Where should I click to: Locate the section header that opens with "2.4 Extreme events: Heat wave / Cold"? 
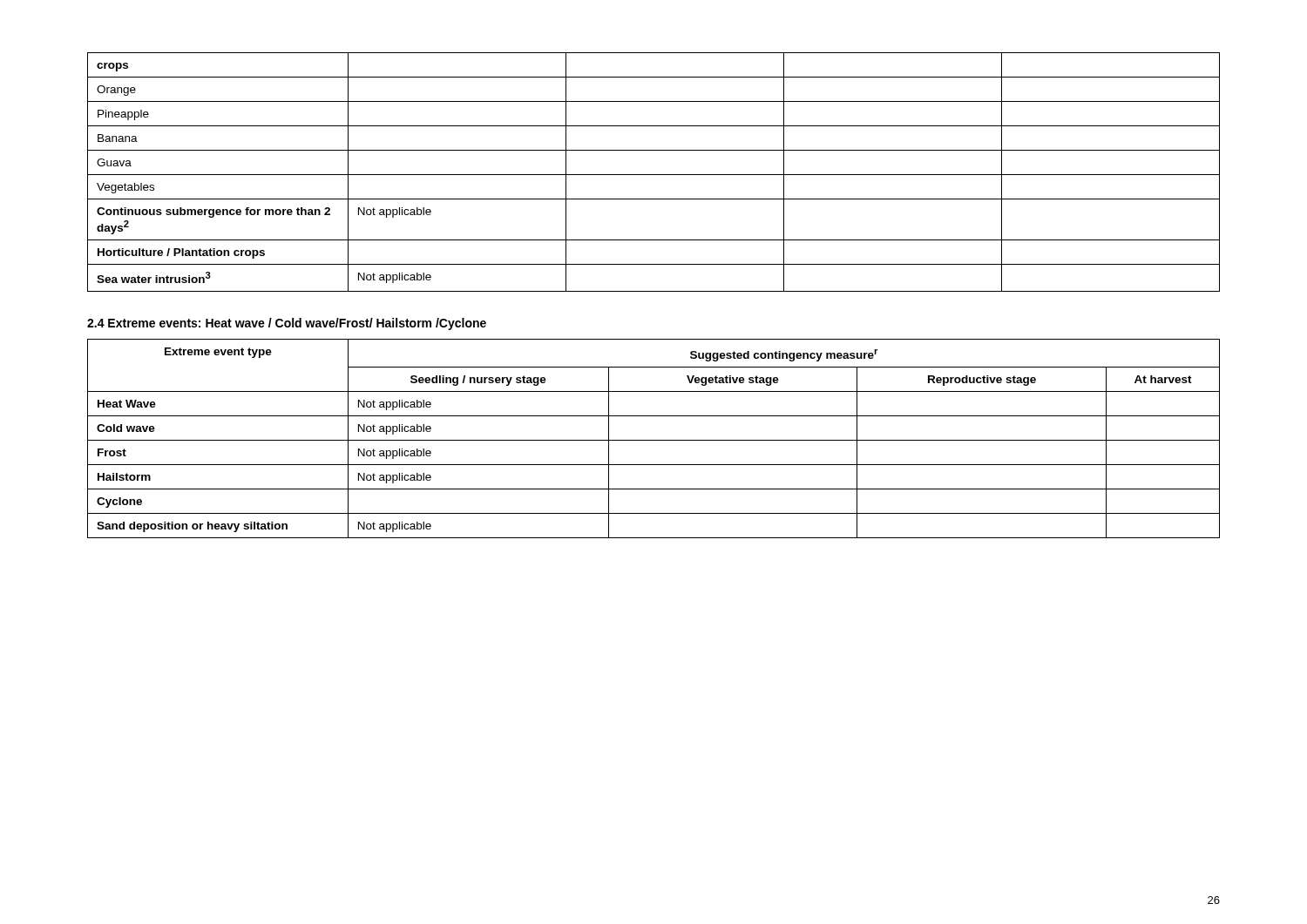287,323
